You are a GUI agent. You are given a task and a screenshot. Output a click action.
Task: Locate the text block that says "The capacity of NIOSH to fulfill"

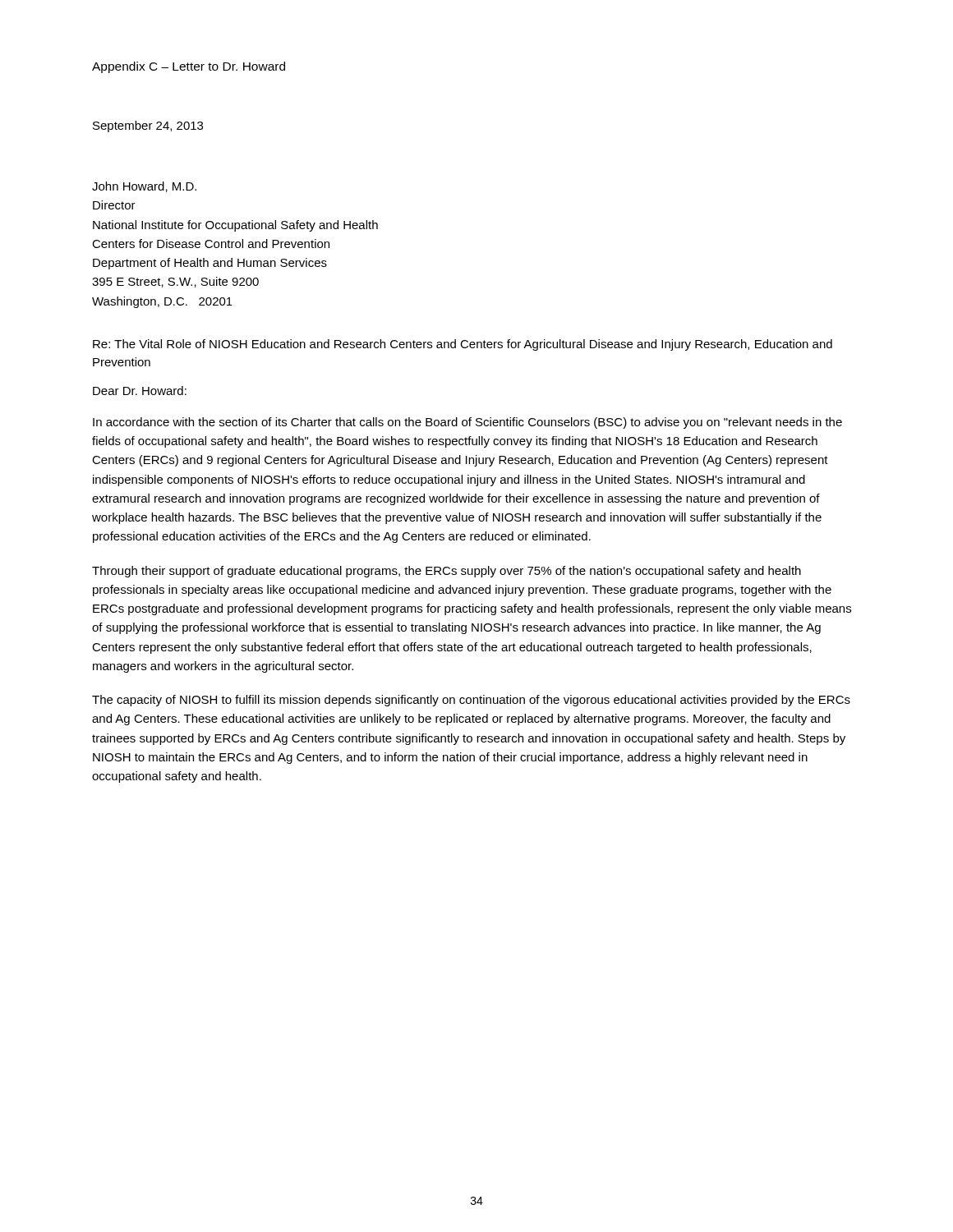coord(471,738)
